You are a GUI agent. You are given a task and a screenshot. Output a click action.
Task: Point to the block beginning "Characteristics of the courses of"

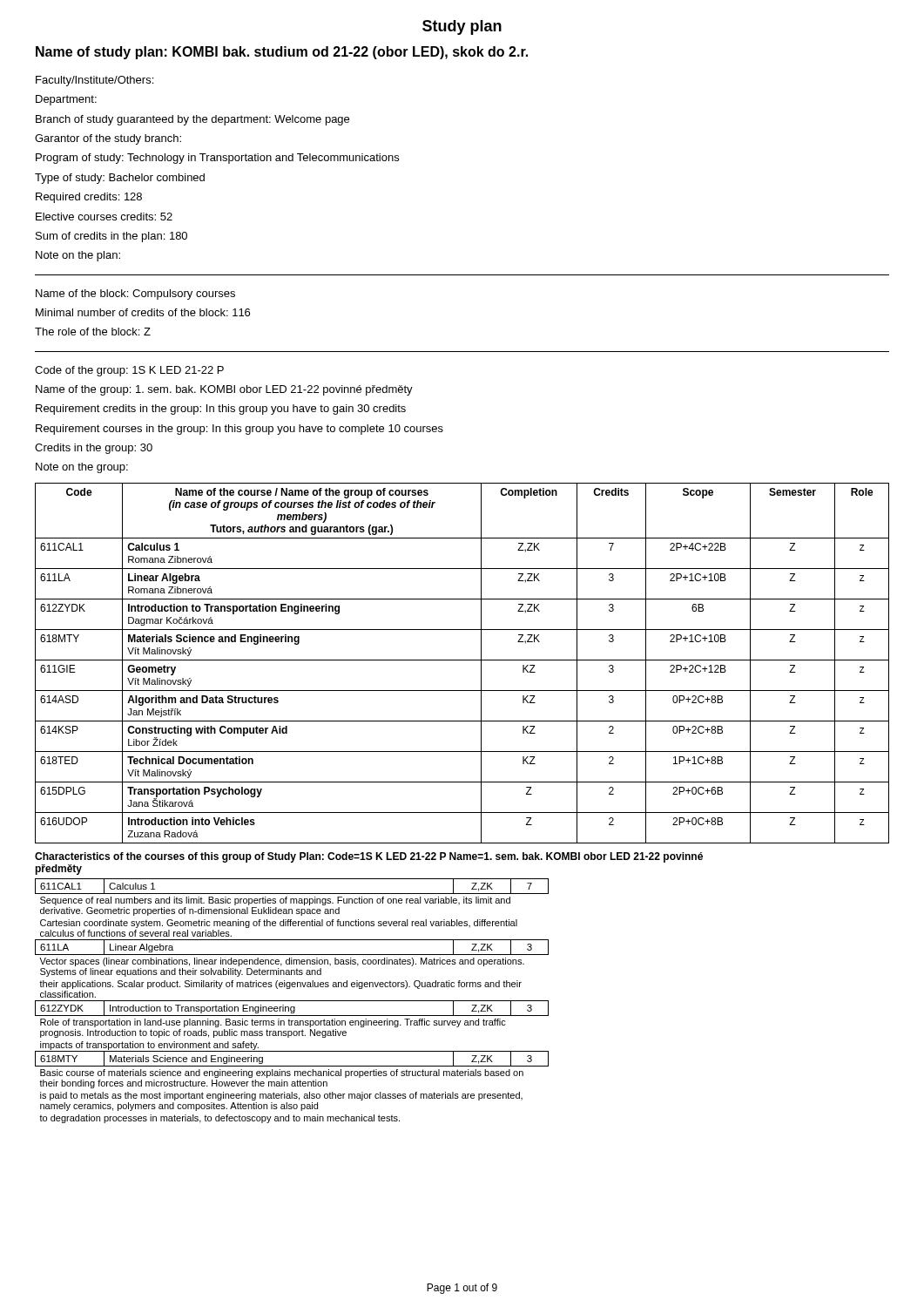pos(369,862)
